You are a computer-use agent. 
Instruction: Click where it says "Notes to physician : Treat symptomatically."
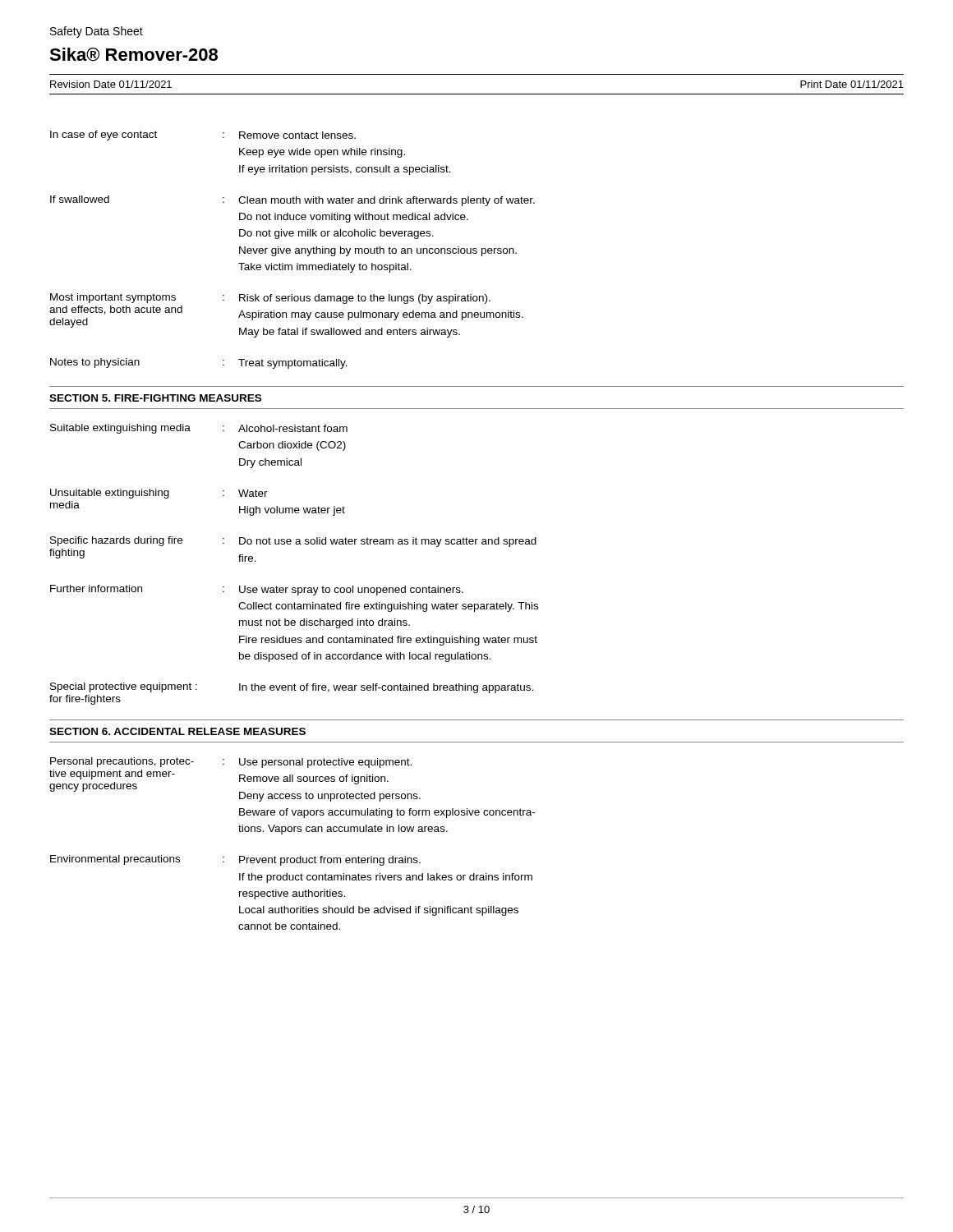click(98, 363)
